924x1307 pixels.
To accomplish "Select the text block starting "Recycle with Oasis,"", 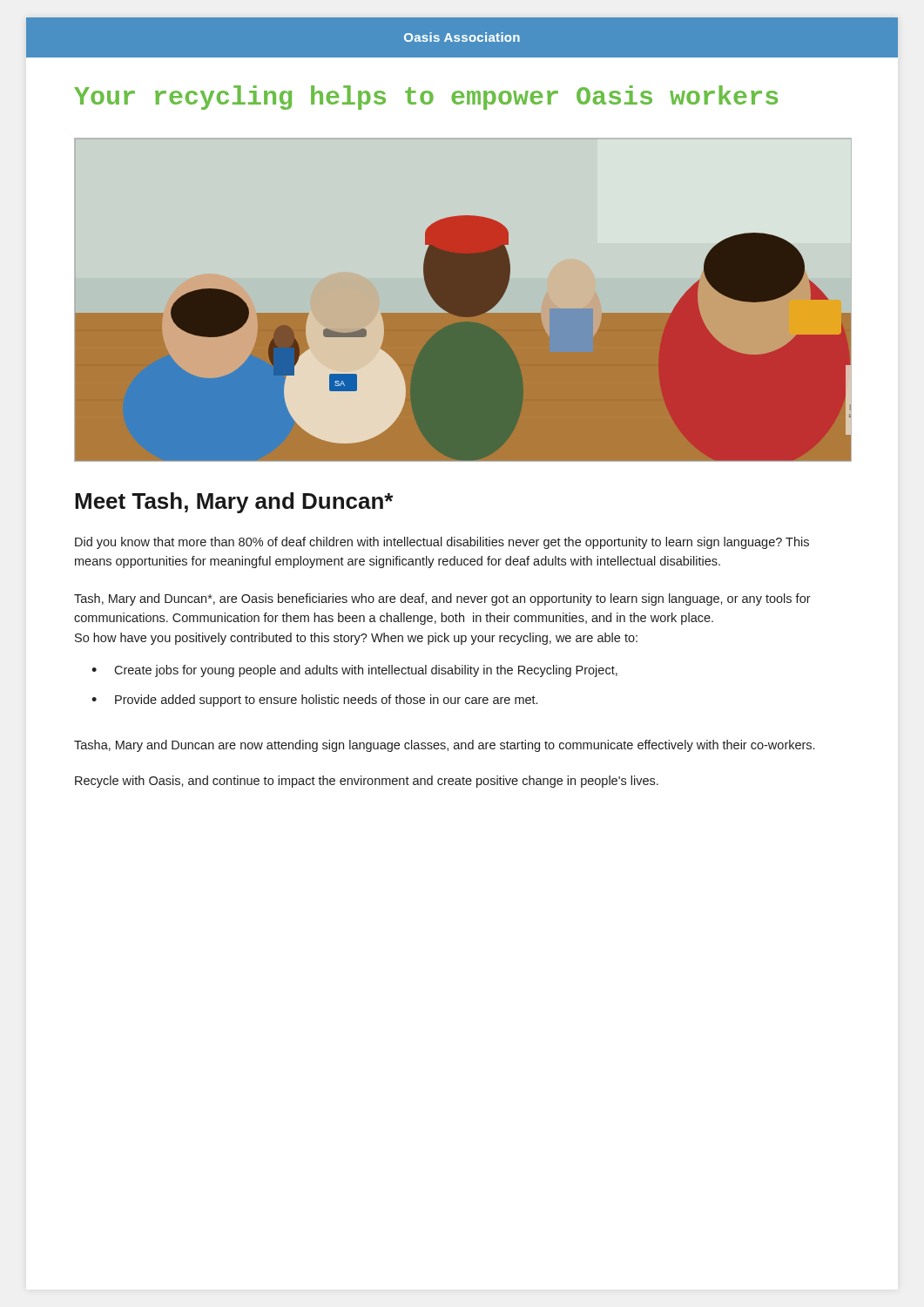I will click(x=462, y=781).
